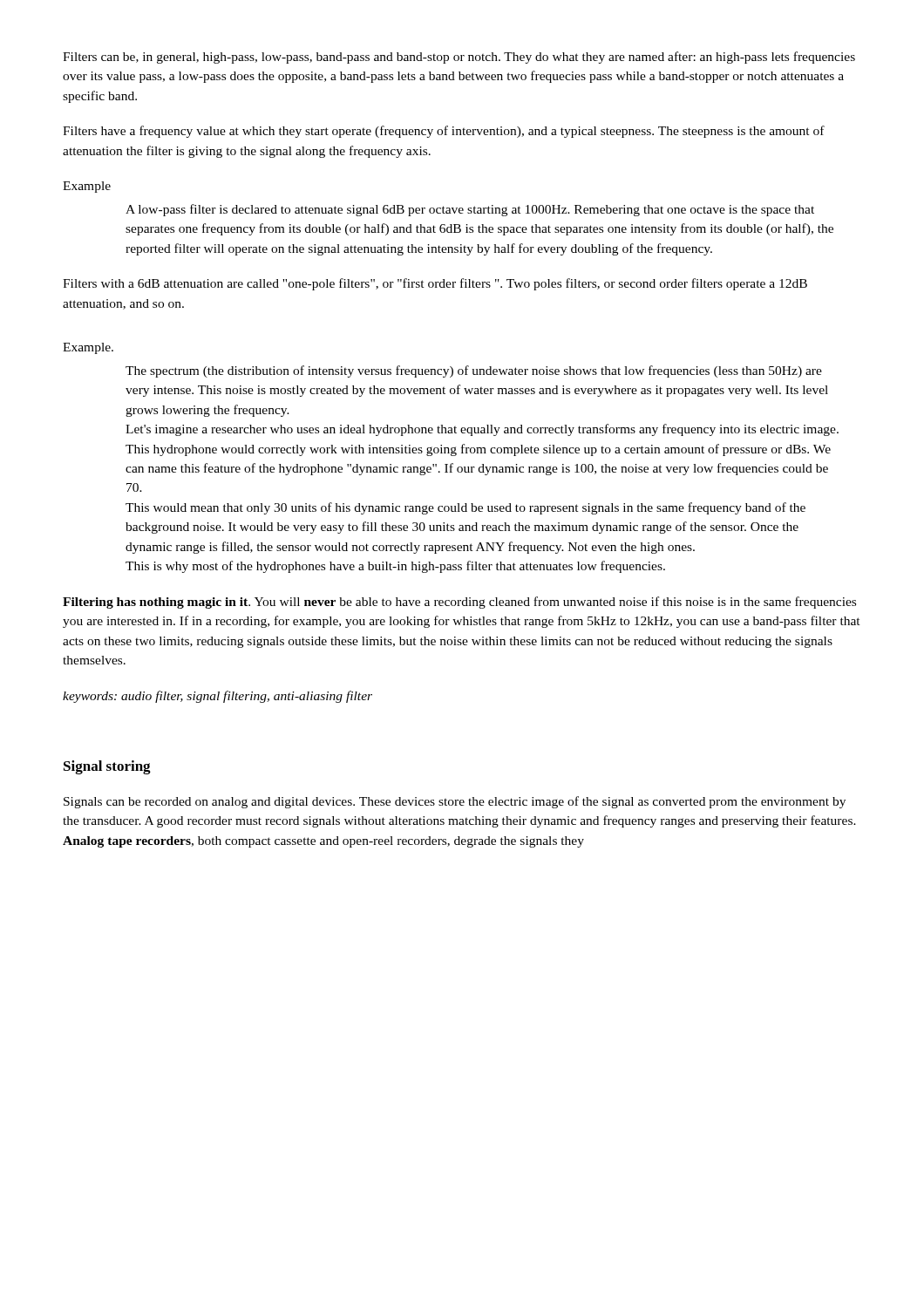Image resolution: width=924 pixels, height=1308 pixels.
Task: Find the text block that reads "Filters have a"
Action: [x=443, y=141]
